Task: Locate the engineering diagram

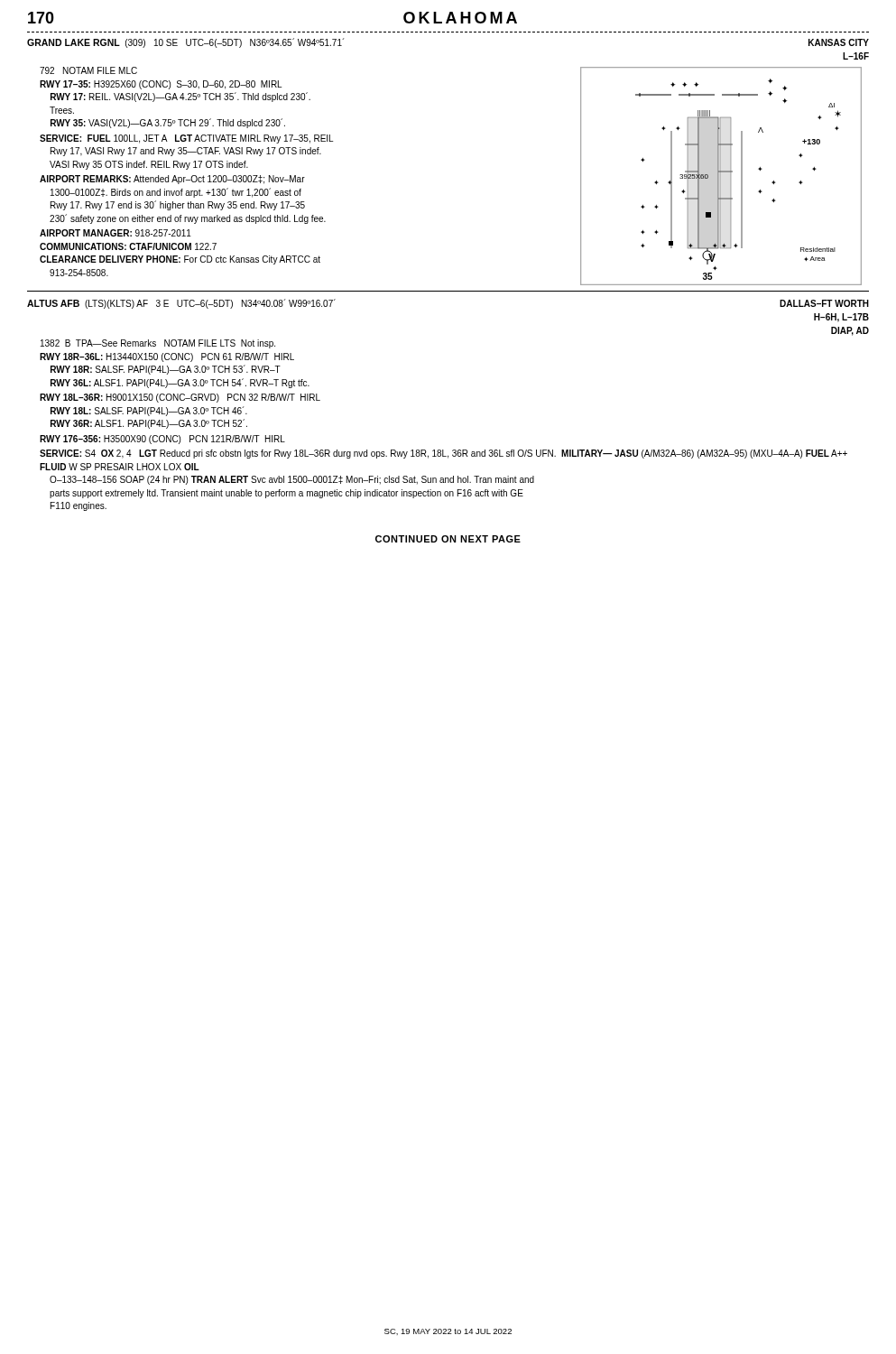Action: 725,175
